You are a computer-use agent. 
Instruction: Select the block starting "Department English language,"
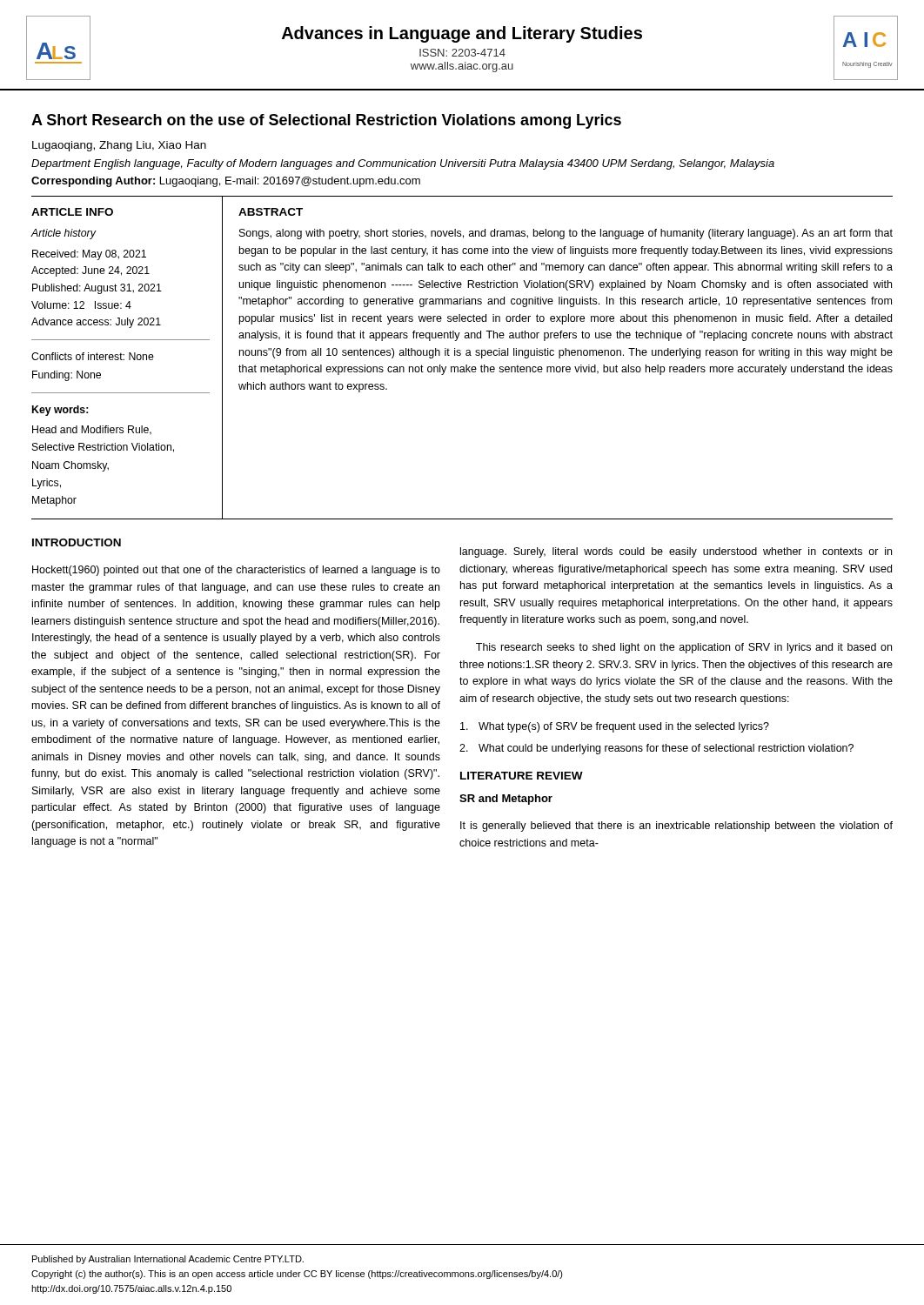403,163
